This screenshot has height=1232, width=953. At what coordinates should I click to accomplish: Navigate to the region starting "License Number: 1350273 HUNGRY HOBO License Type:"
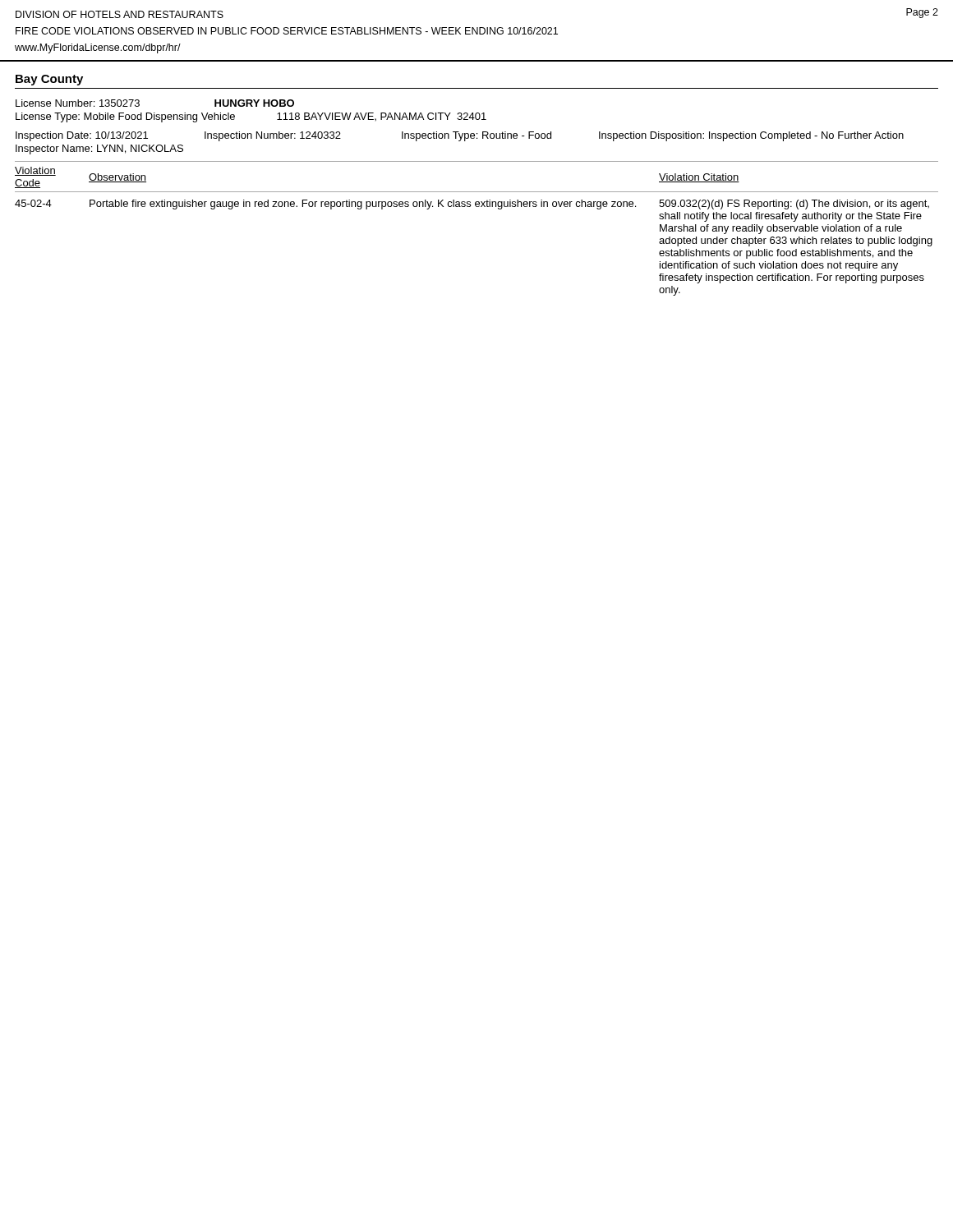[476, 110]
